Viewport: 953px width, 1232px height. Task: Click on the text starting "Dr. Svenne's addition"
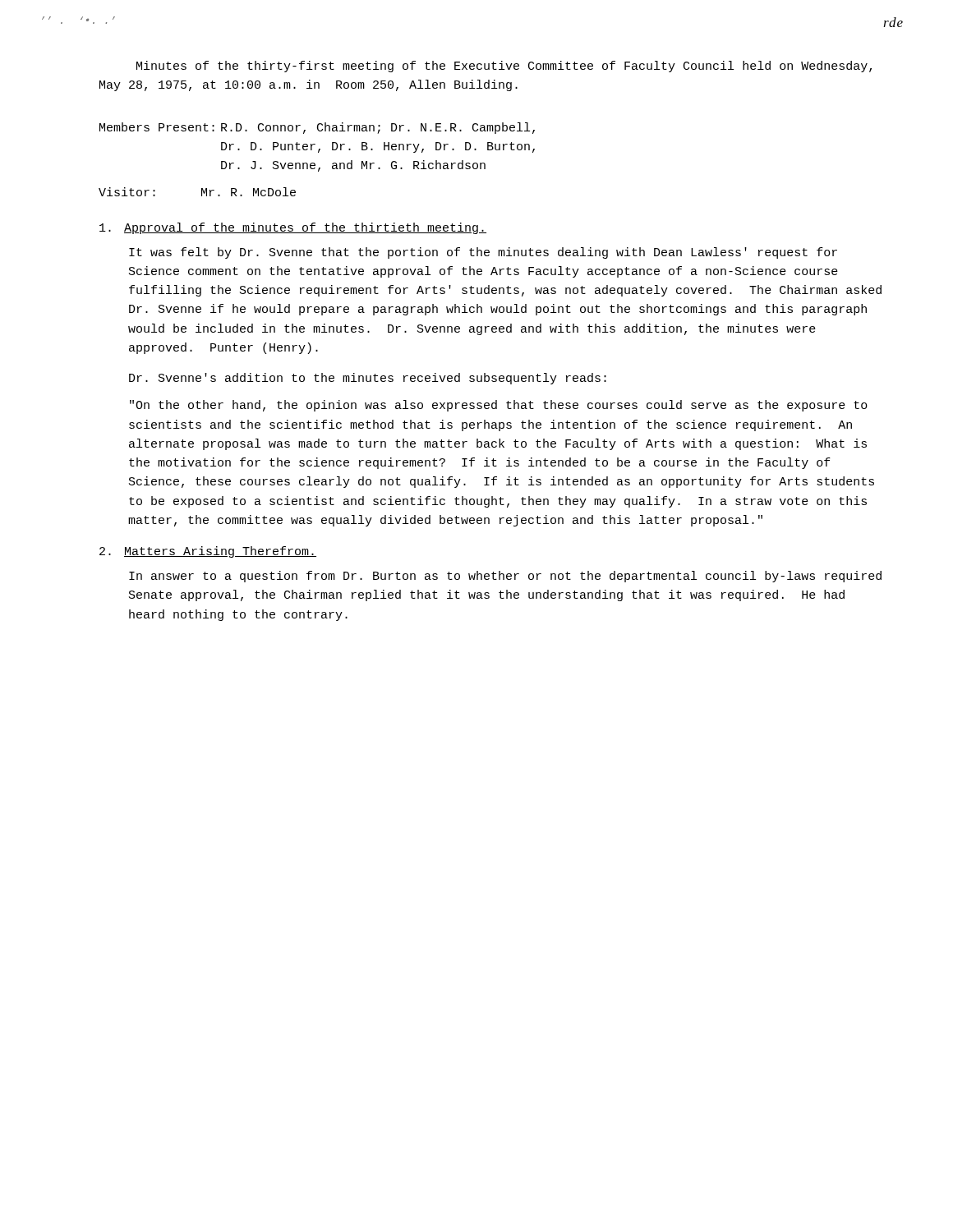pyautogui.click(x=369, y=379)
